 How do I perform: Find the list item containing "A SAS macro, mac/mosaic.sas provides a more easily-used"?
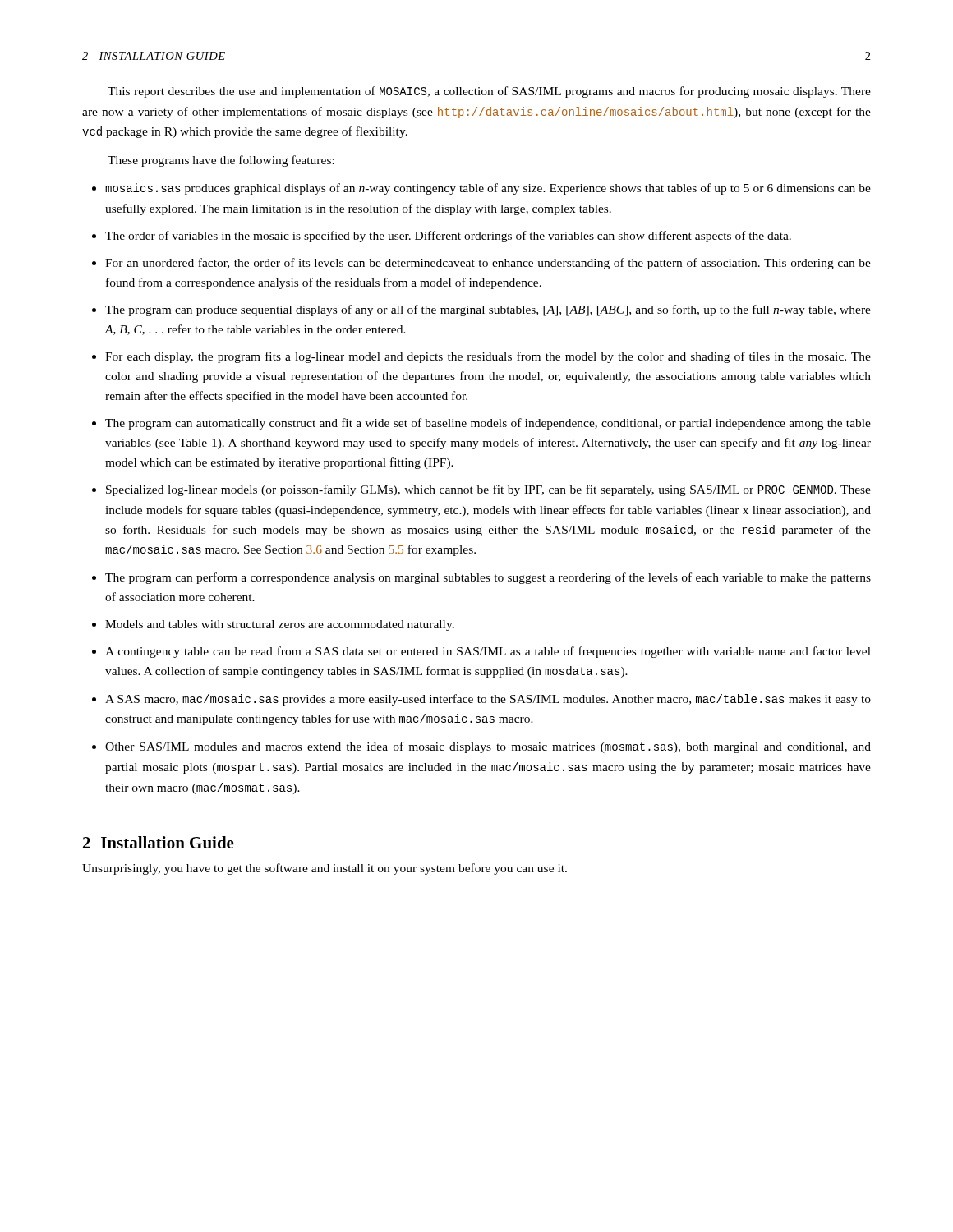tap(488, 709)
